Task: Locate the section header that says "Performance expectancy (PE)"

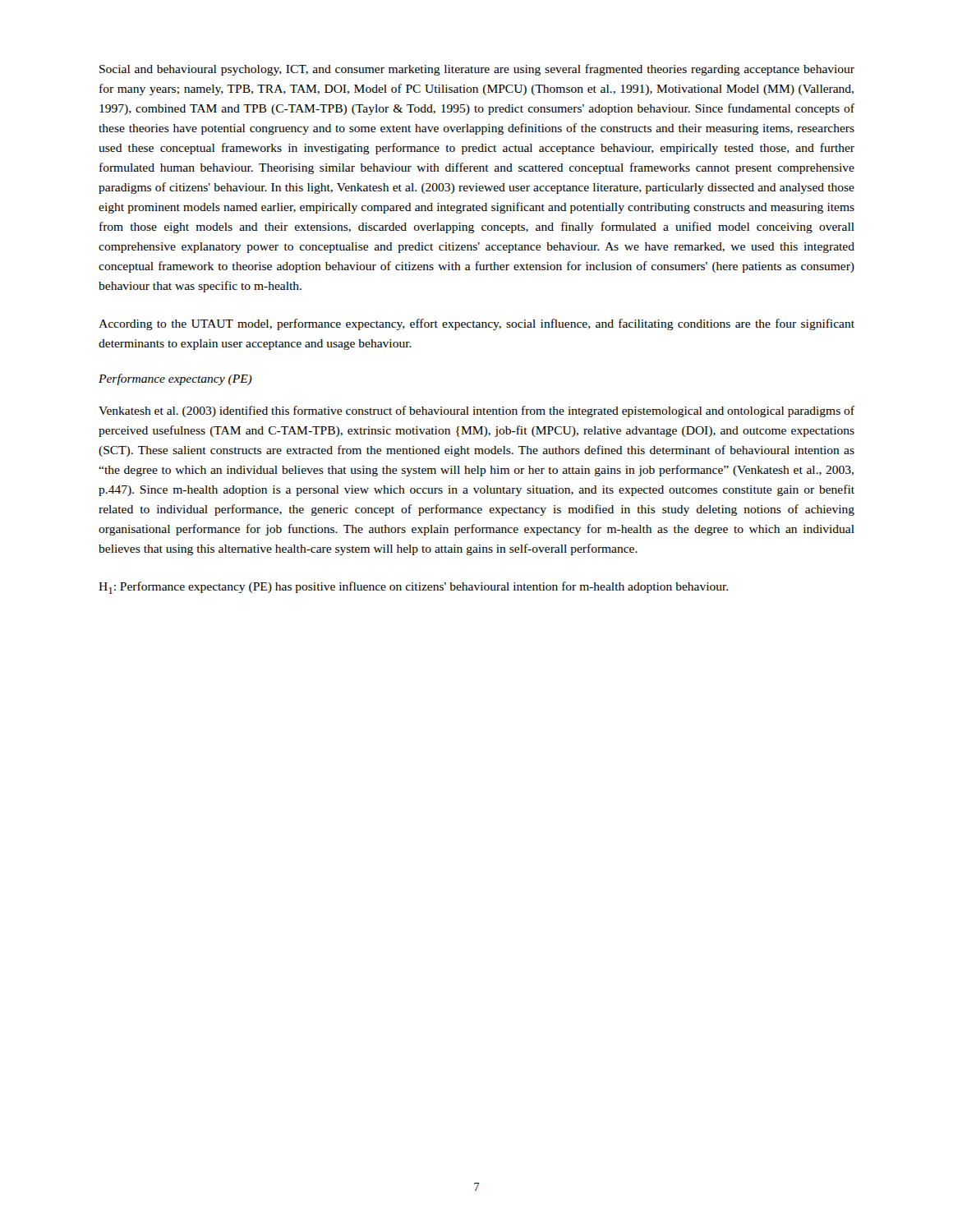Action: (175, 378)
